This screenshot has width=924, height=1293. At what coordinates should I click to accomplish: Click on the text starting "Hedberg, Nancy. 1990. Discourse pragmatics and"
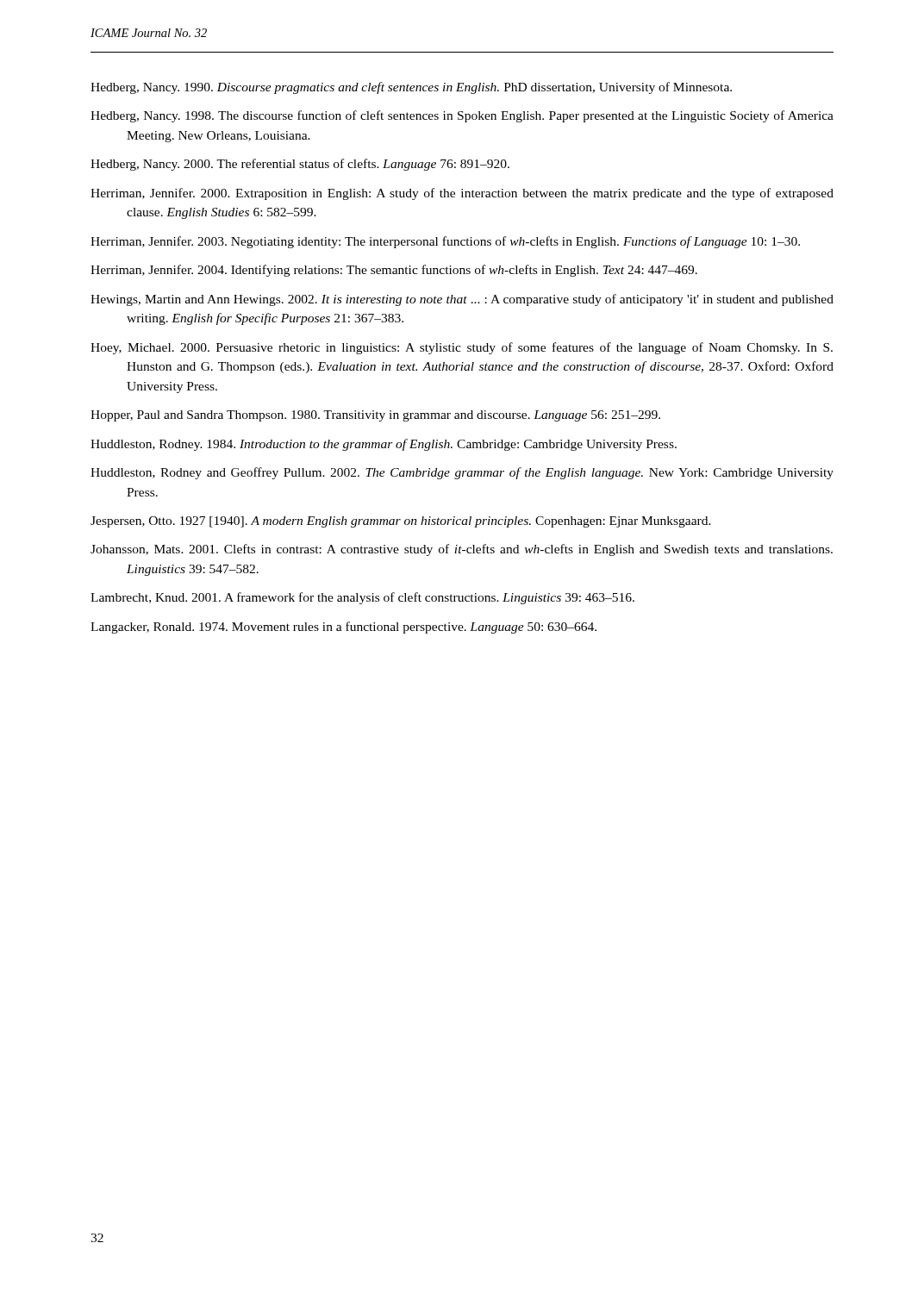click(x=412, y=87)
